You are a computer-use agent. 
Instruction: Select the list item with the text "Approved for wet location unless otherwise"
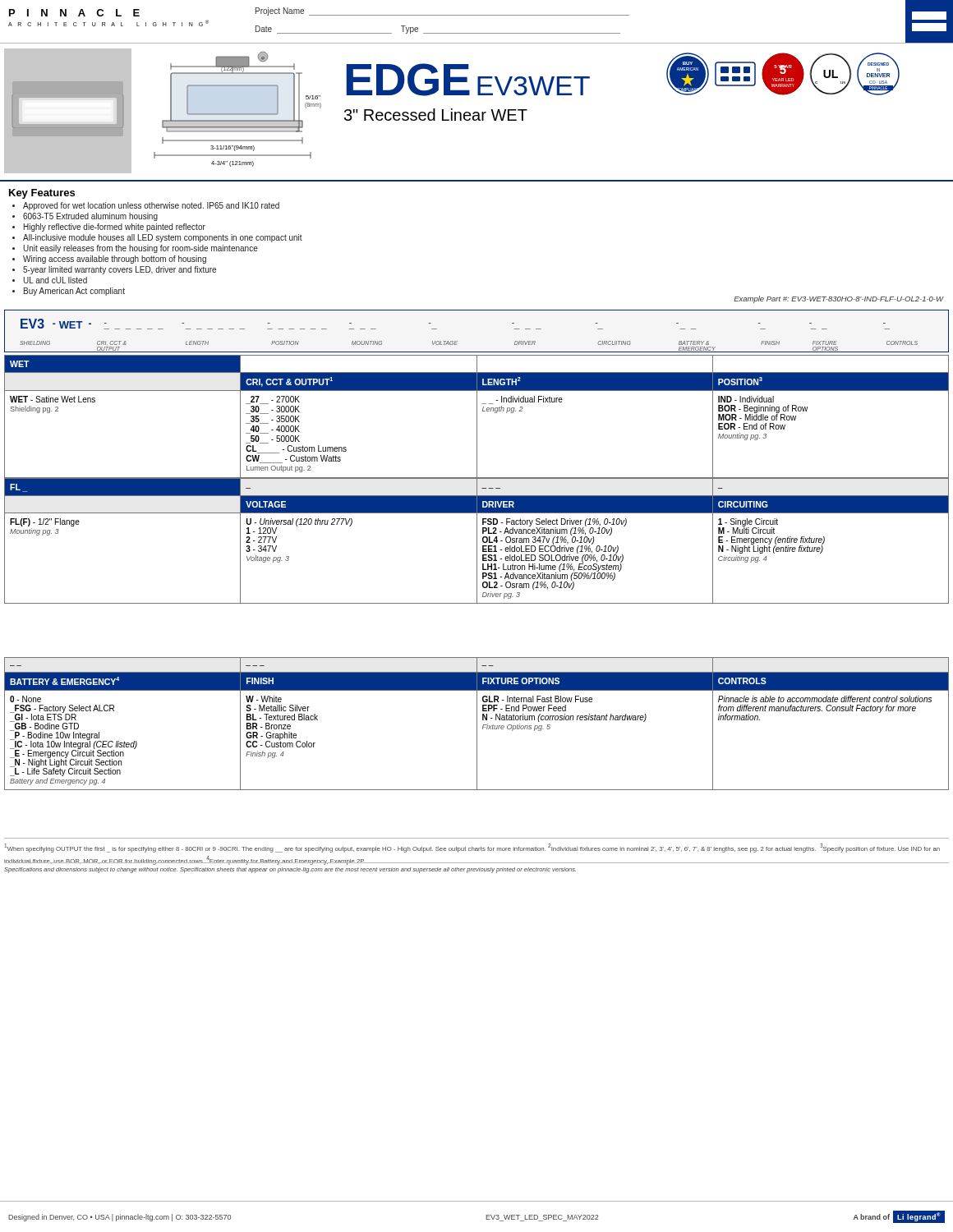tap(151, 206)
